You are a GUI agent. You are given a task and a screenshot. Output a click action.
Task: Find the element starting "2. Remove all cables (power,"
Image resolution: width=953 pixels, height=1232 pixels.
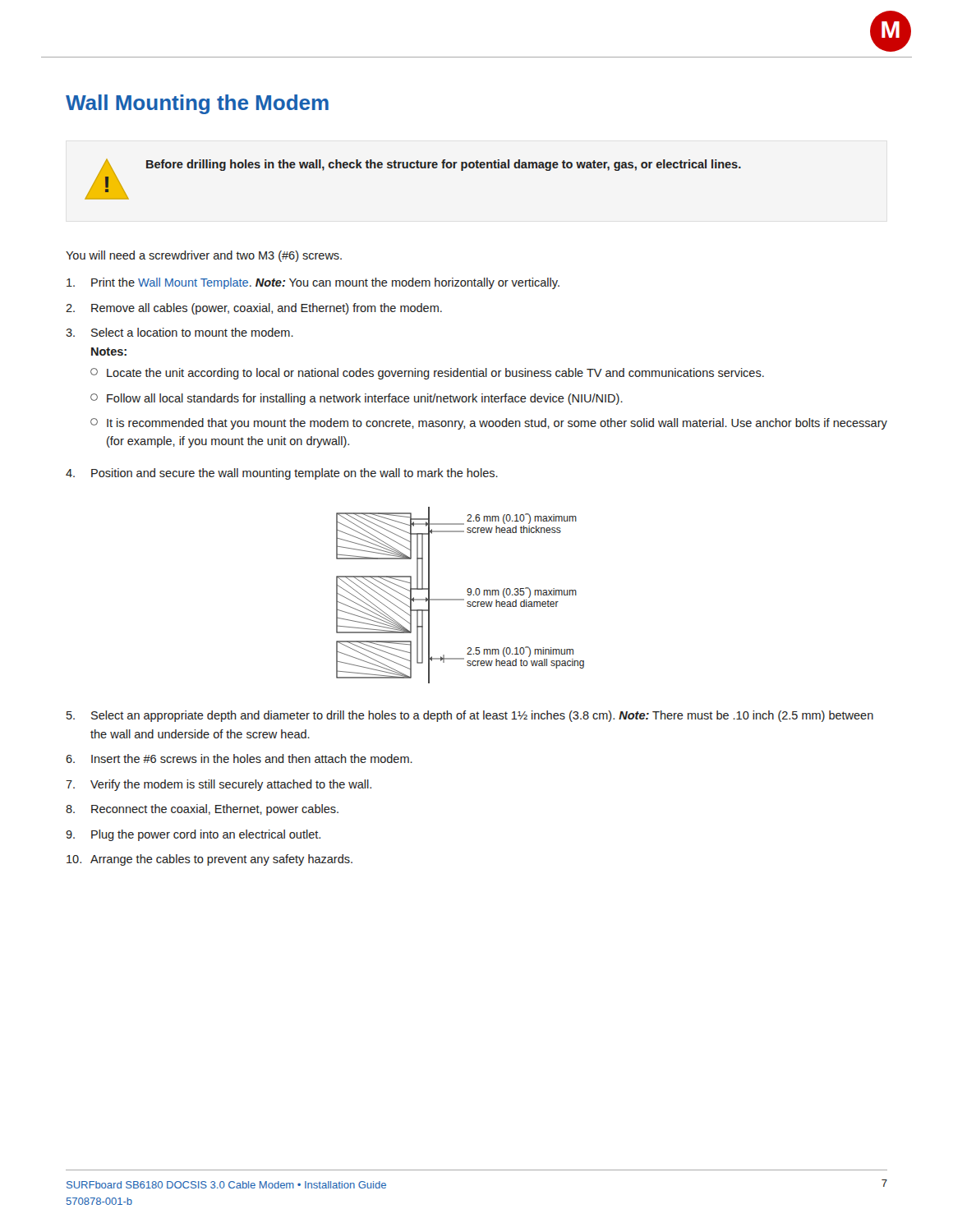pos(254,309)
